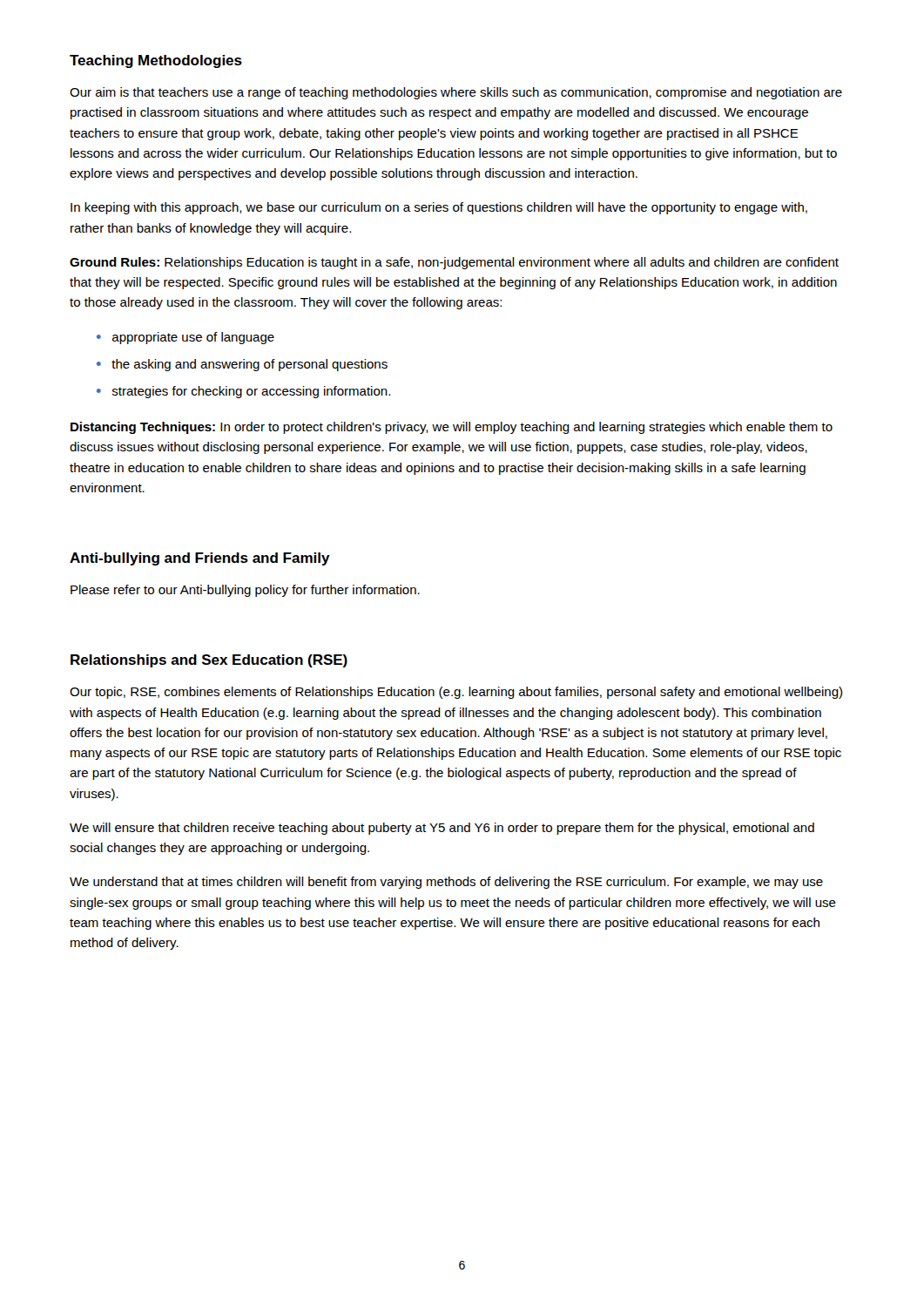This screenshot has height=1307, width=924.
Task: Point to the passage starting "• strategies for checking or accessing information."
Action: point(244,392)
